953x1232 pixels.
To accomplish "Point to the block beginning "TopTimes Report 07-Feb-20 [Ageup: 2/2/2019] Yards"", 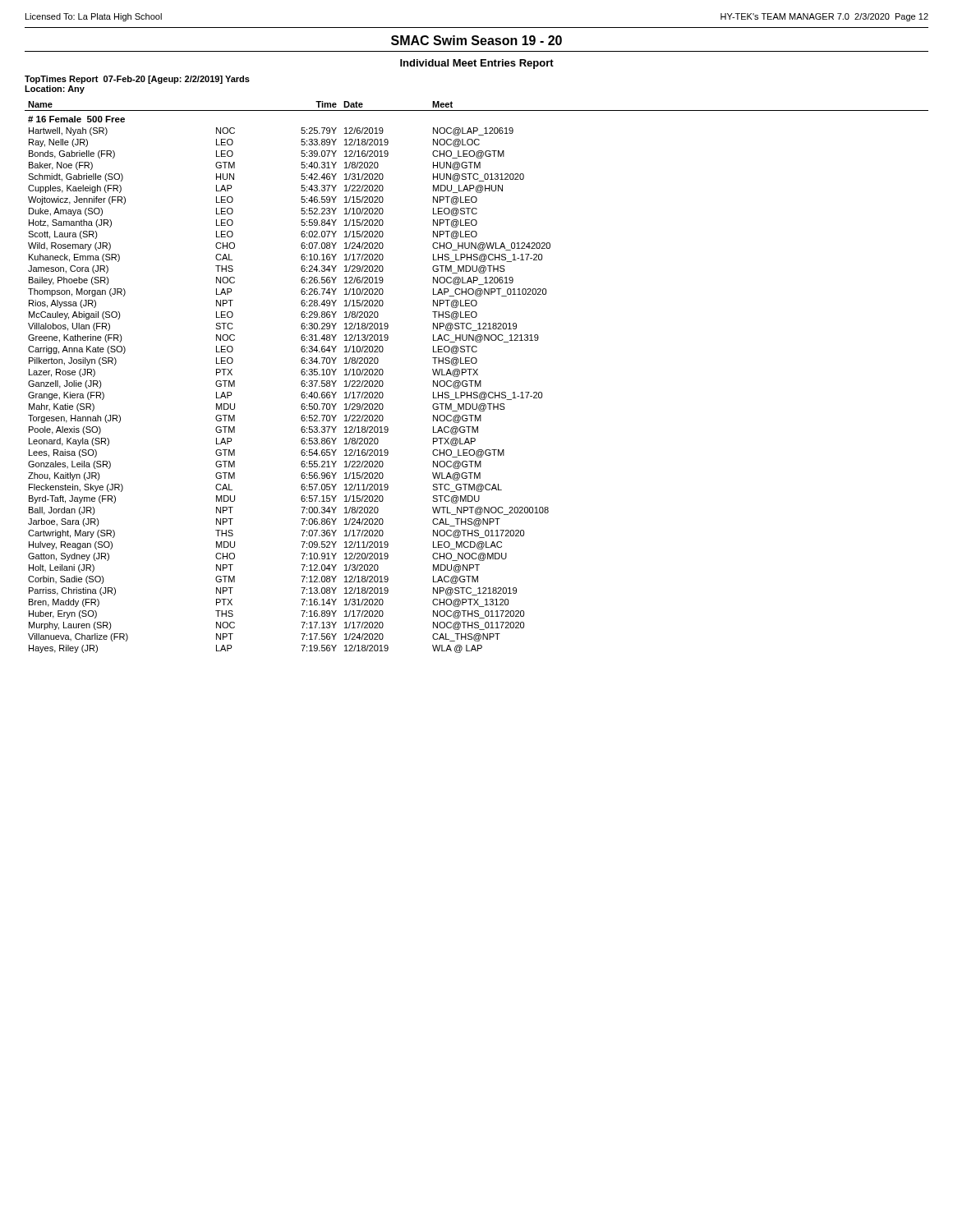I will [x=137, y=84].
